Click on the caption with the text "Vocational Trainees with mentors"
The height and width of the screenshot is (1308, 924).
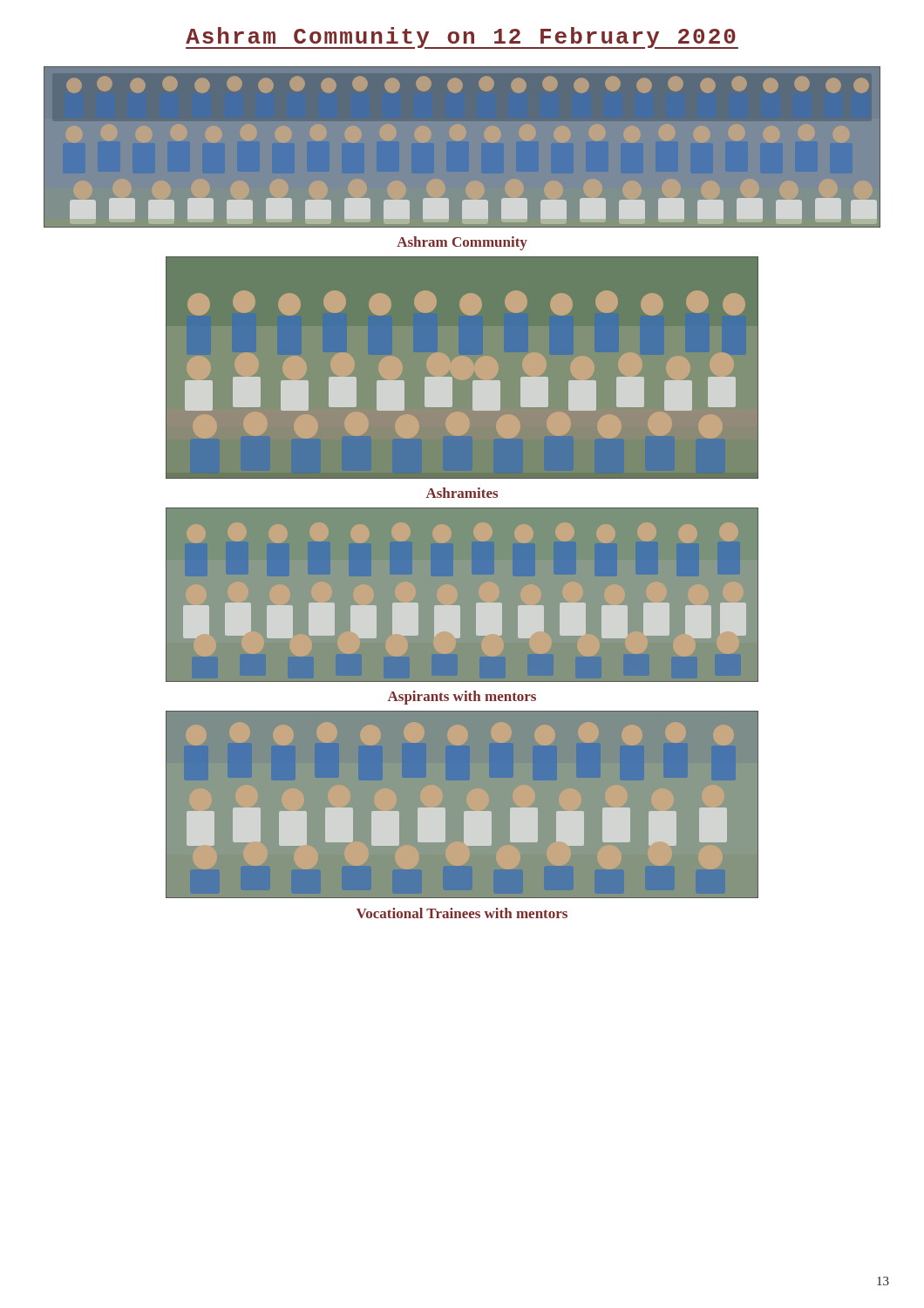point(462,913)
